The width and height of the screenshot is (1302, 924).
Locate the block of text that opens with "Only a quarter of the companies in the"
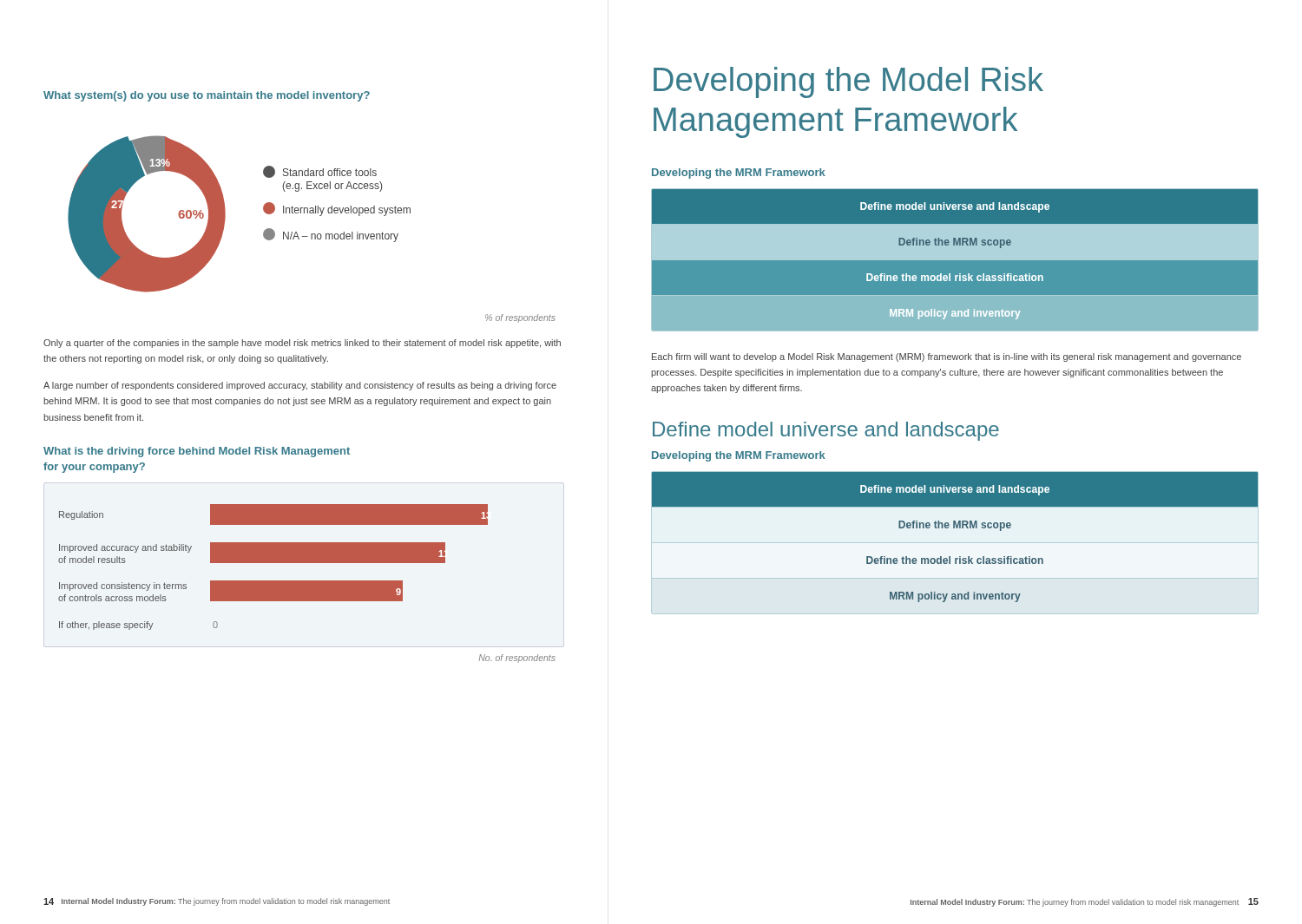click(302, 351)
